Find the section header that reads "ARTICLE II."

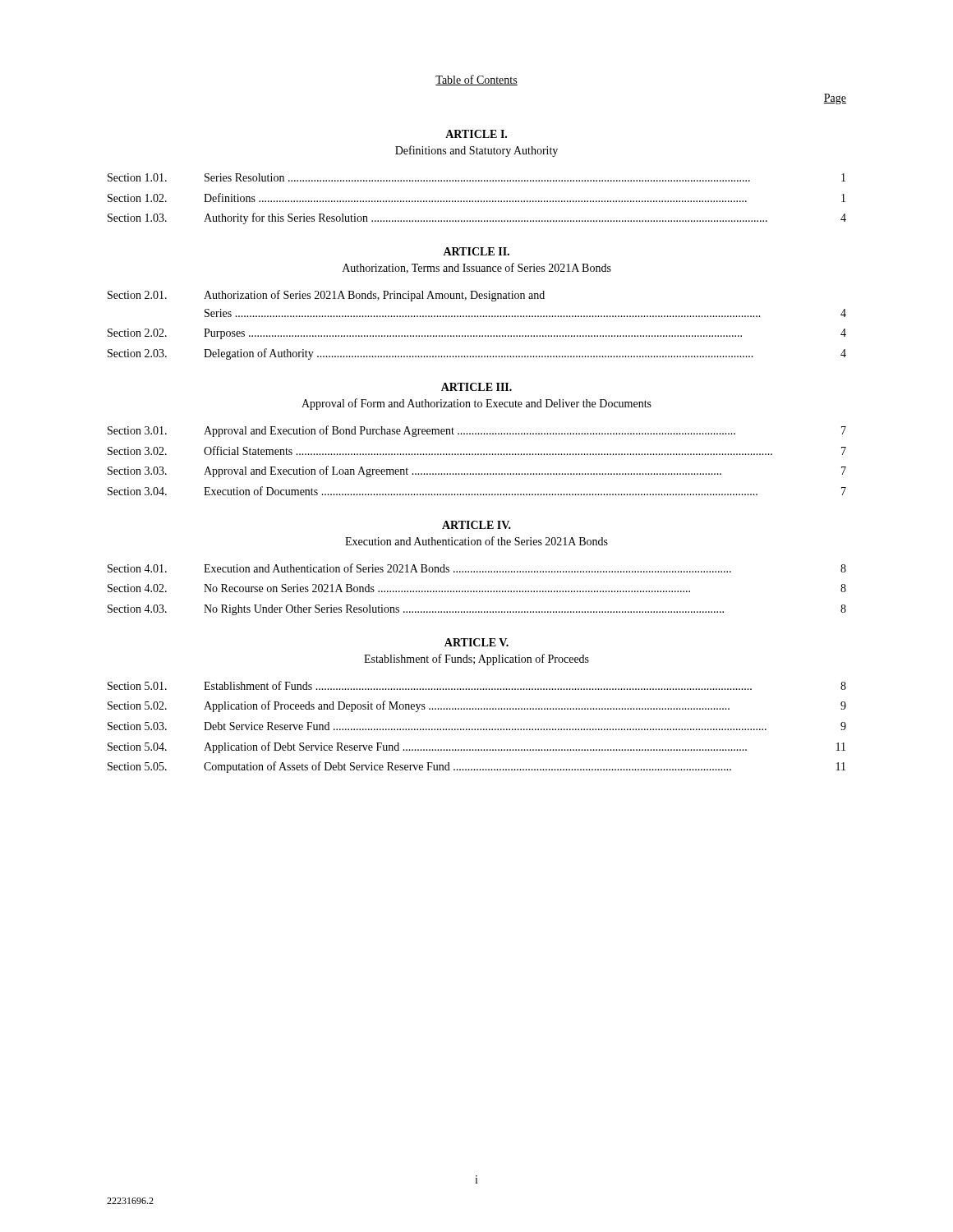[x=476, y=252]
